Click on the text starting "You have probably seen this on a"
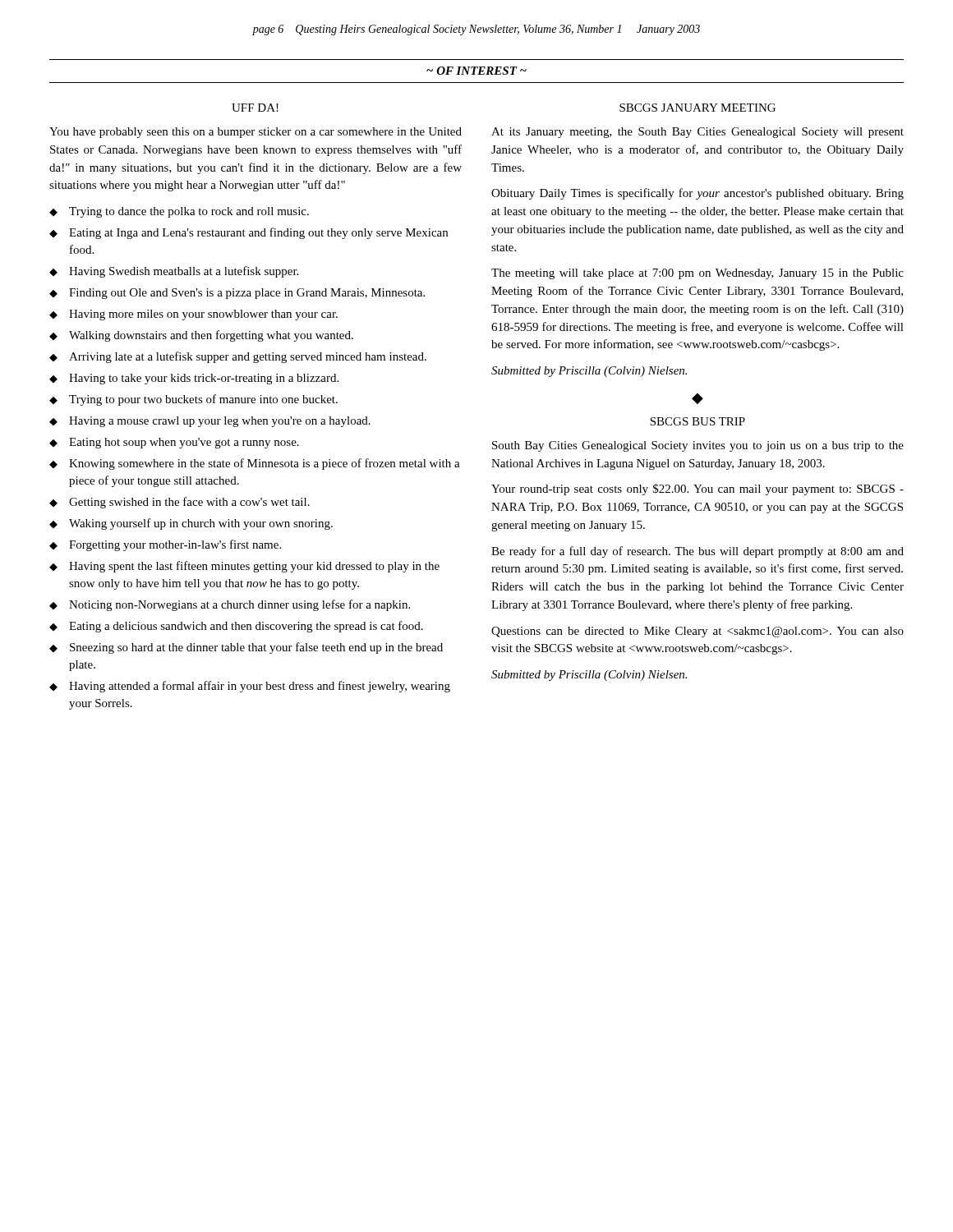The image size is (953, 1232). point(255,158)
